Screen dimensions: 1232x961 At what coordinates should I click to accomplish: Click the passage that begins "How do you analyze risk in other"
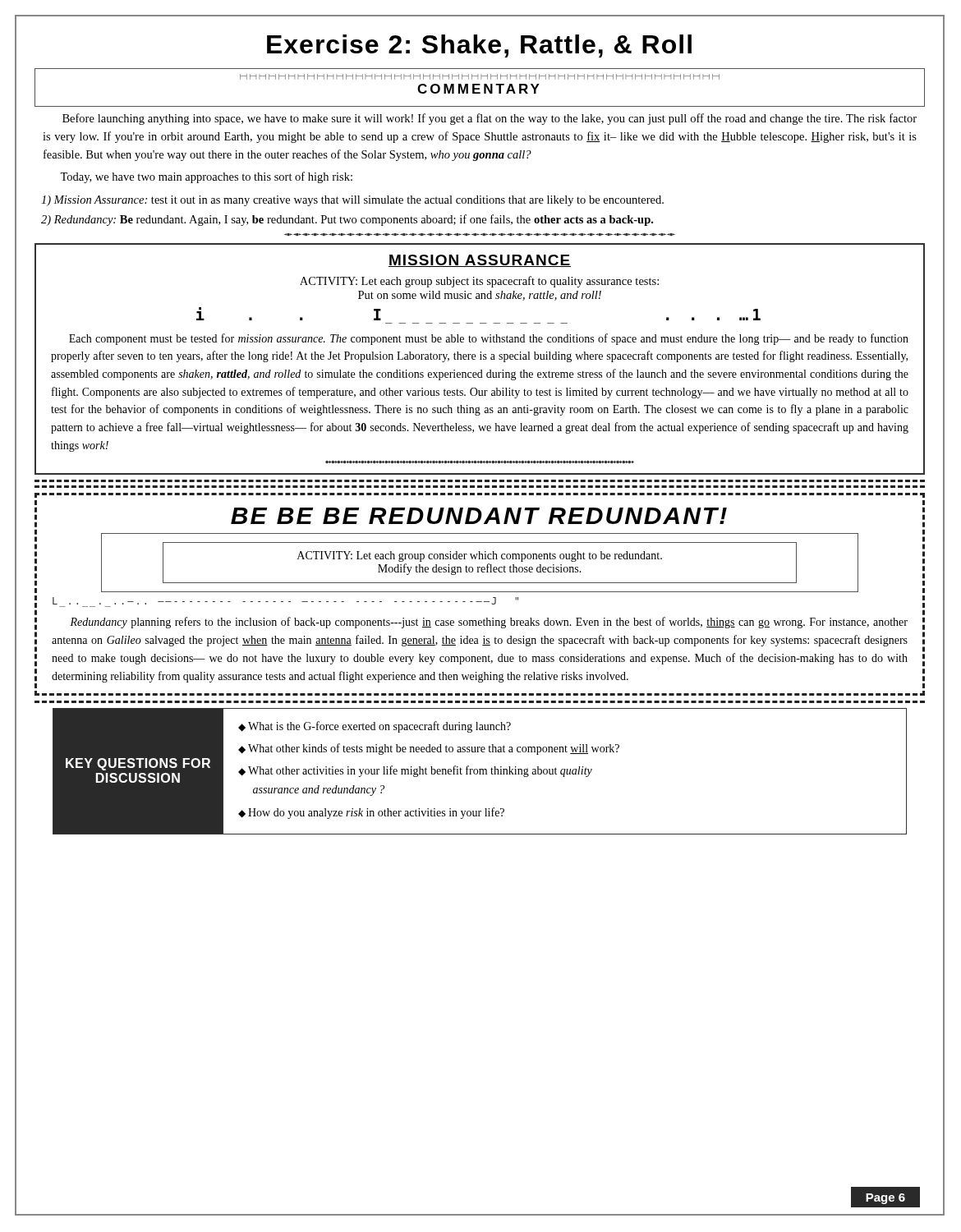click(376, 812)
